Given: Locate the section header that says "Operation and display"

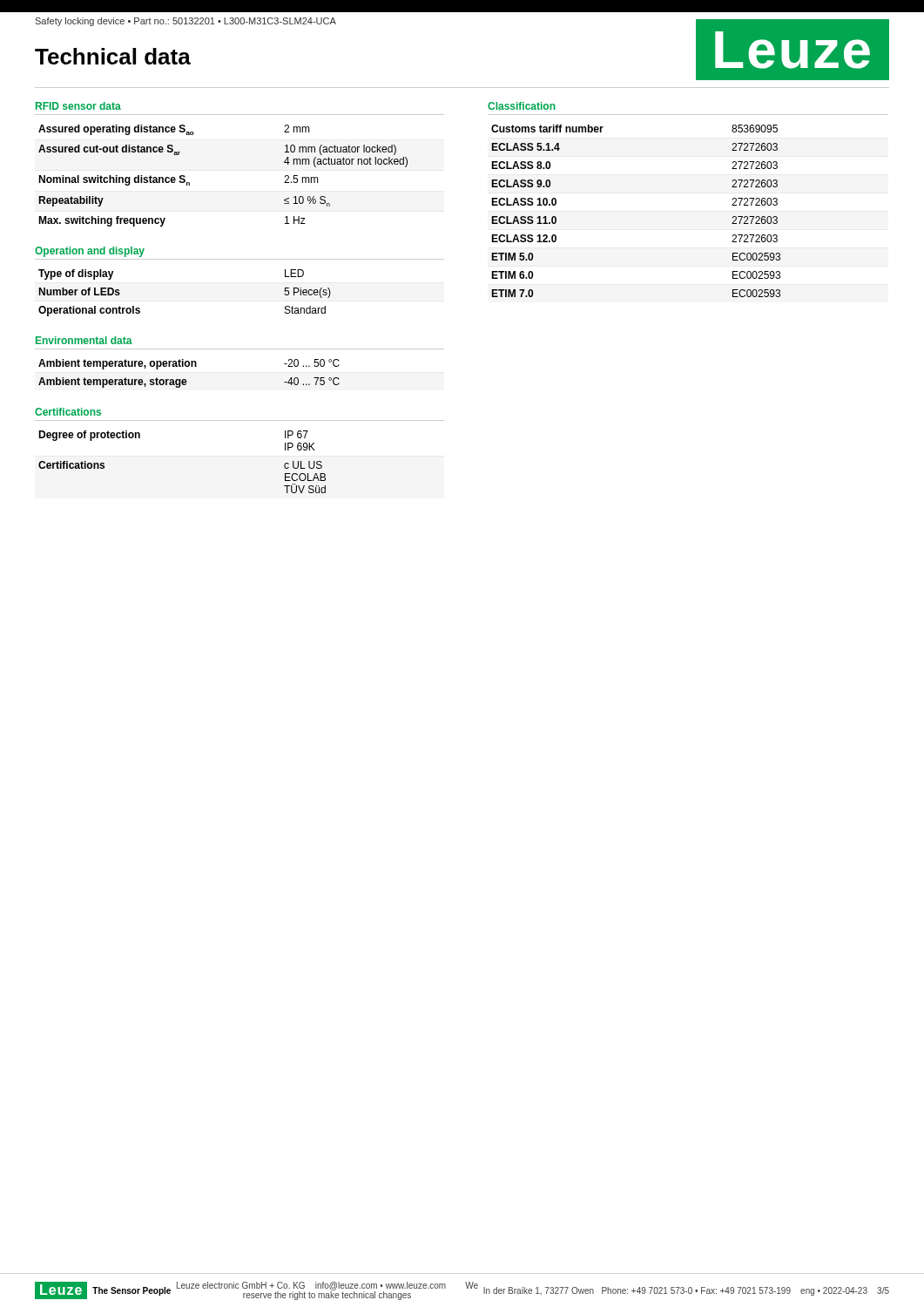Looking at the screenshot, I should 90,251.
